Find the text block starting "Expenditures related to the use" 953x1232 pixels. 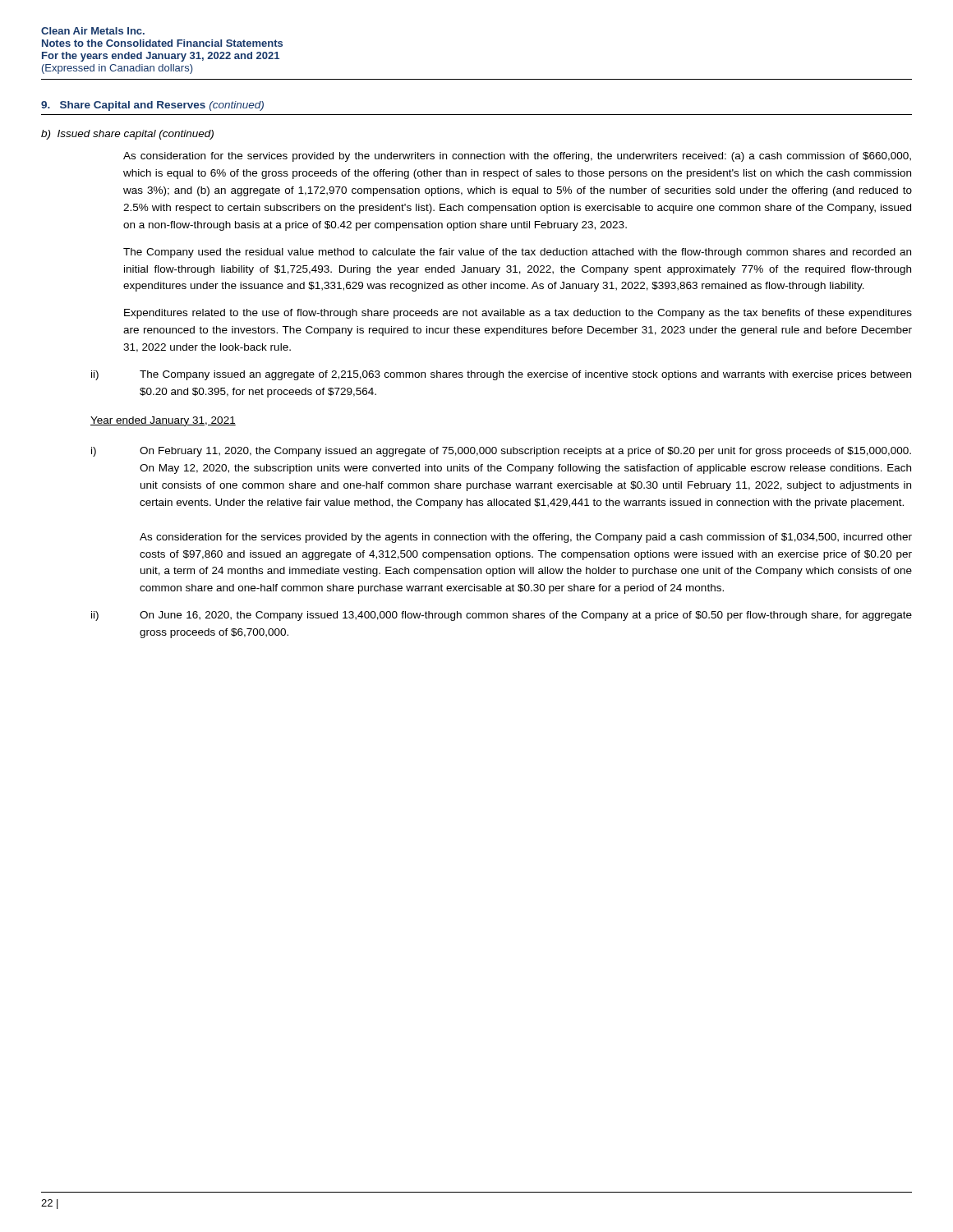[x=518, y=330]
